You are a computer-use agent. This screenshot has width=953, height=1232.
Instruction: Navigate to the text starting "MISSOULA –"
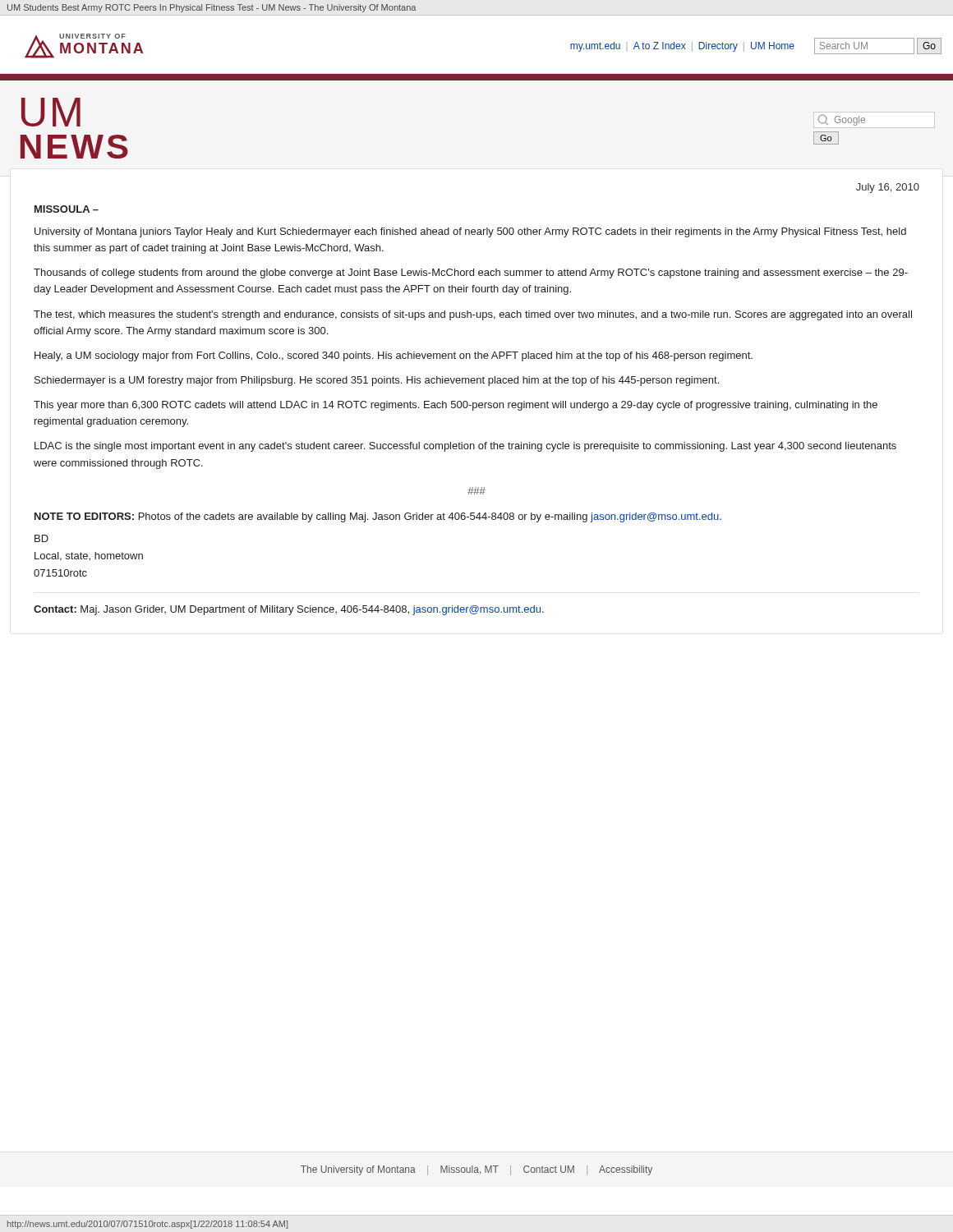click(x=66, y=209)
